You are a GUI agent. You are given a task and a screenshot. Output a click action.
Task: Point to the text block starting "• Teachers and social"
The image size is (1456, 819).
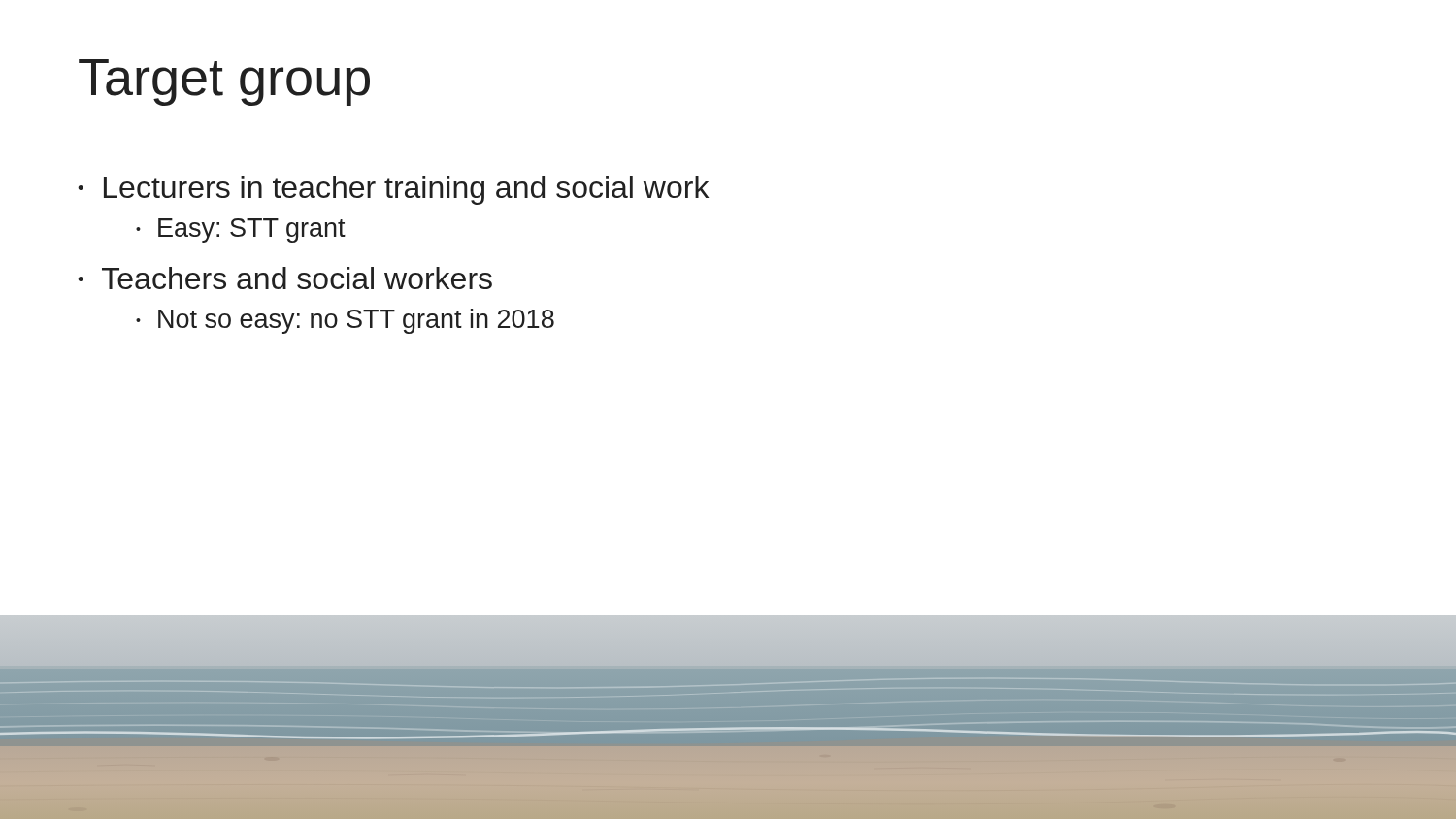285,279
